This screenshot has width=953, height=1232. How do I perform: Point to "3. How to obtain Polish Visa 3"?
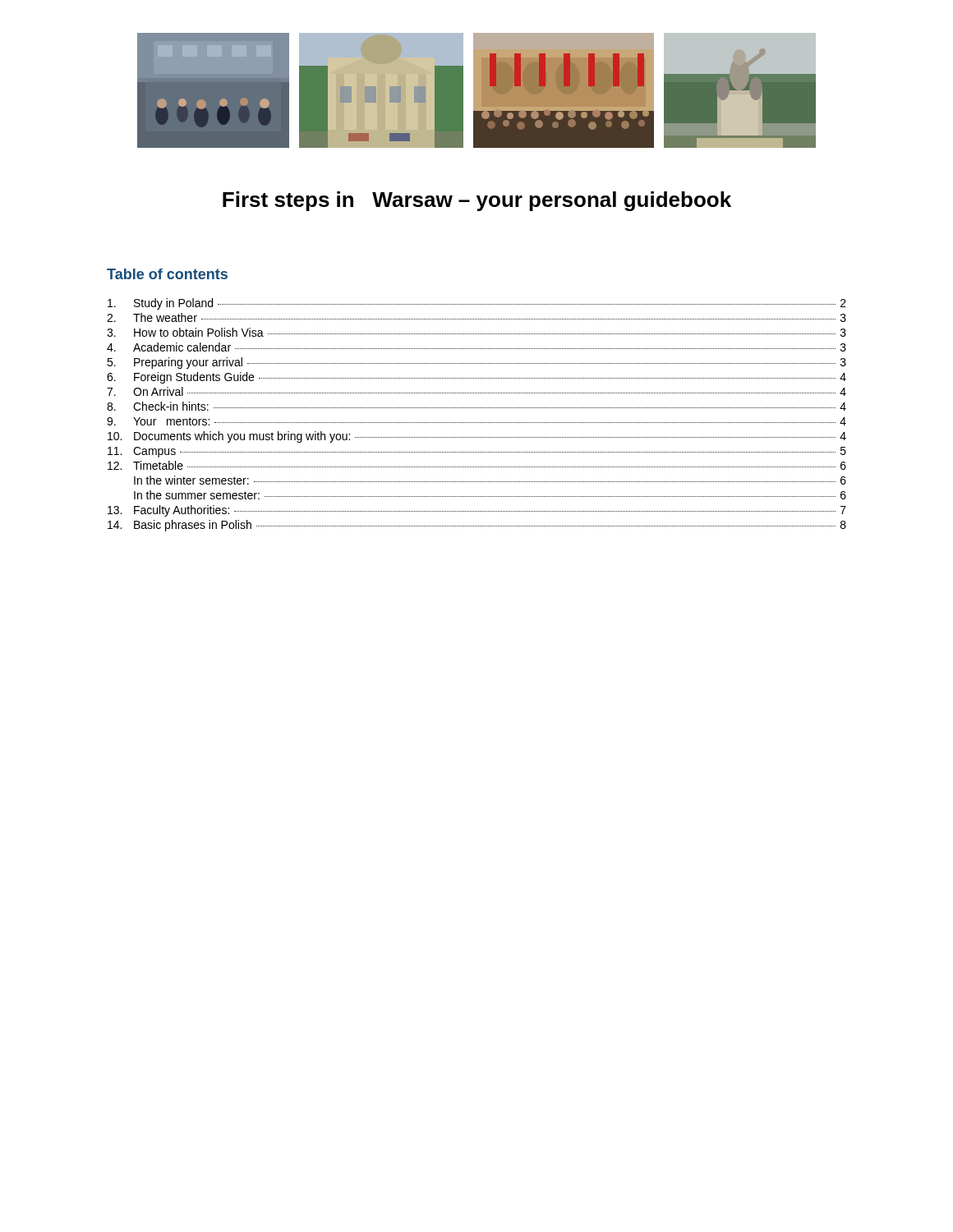pos(476,333)
